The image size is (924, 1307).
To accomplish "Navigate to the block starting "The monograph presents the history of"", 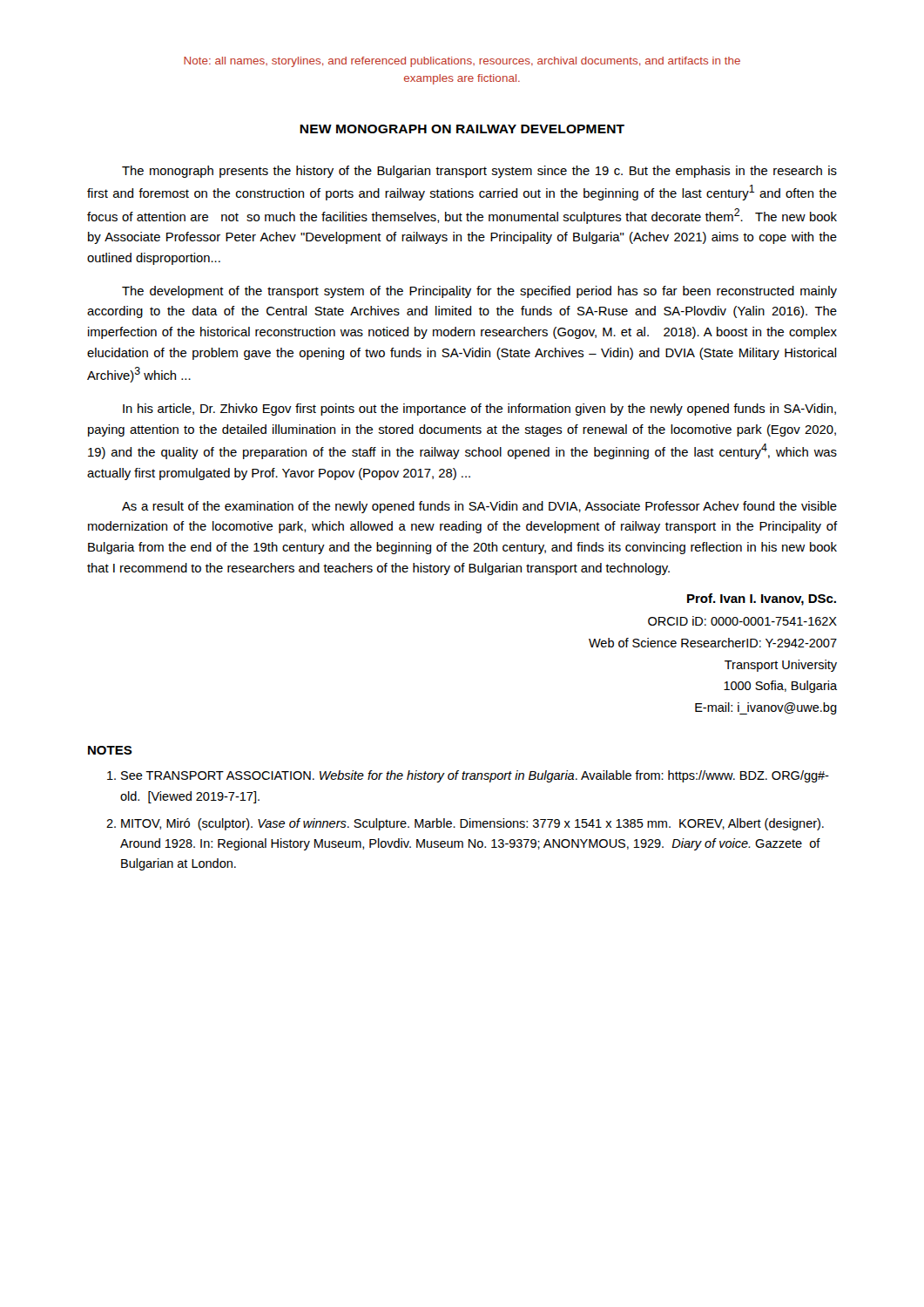I will 479,172.
